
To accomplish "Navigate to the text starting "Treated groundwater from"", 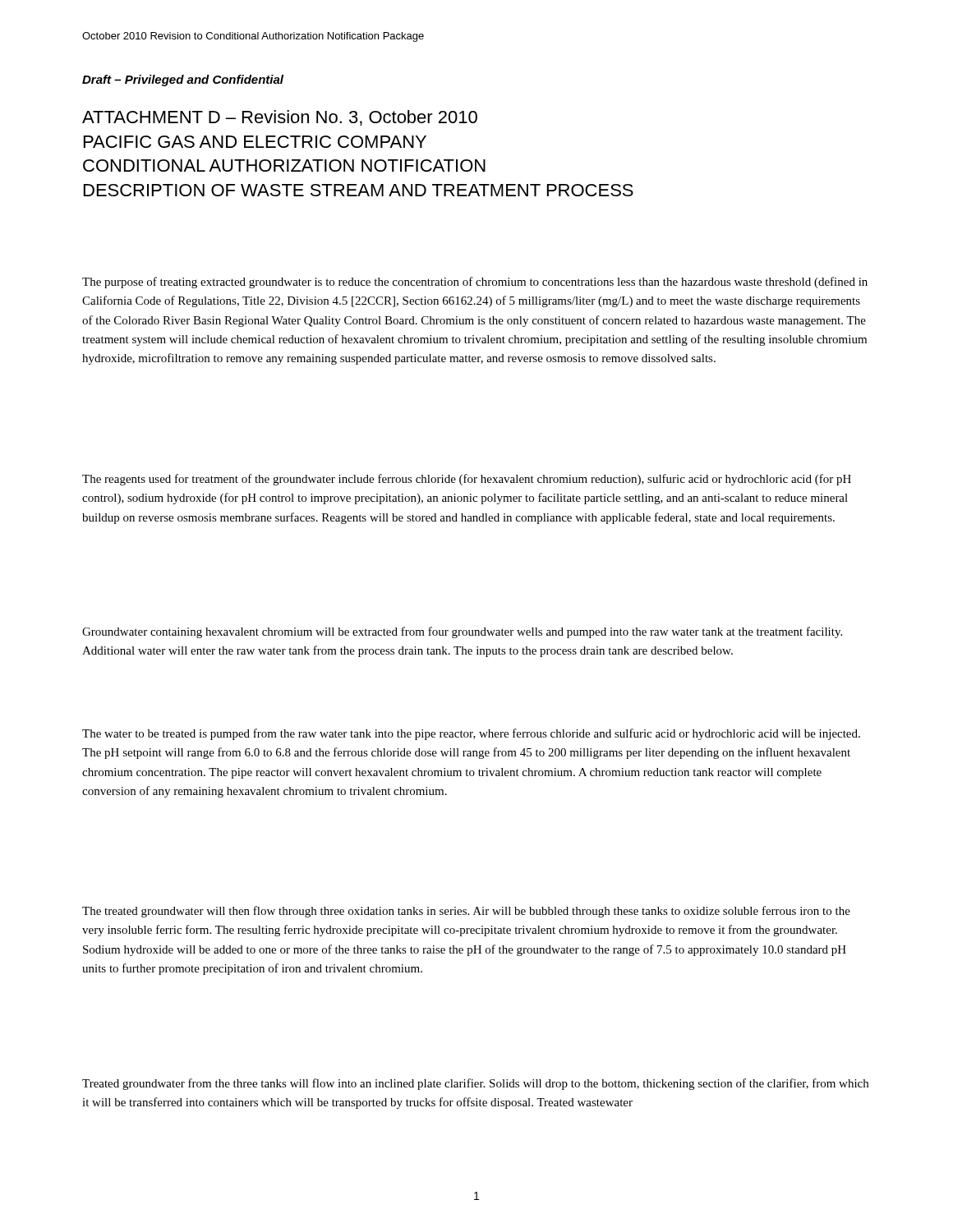I will click(x=476, y=1093).
